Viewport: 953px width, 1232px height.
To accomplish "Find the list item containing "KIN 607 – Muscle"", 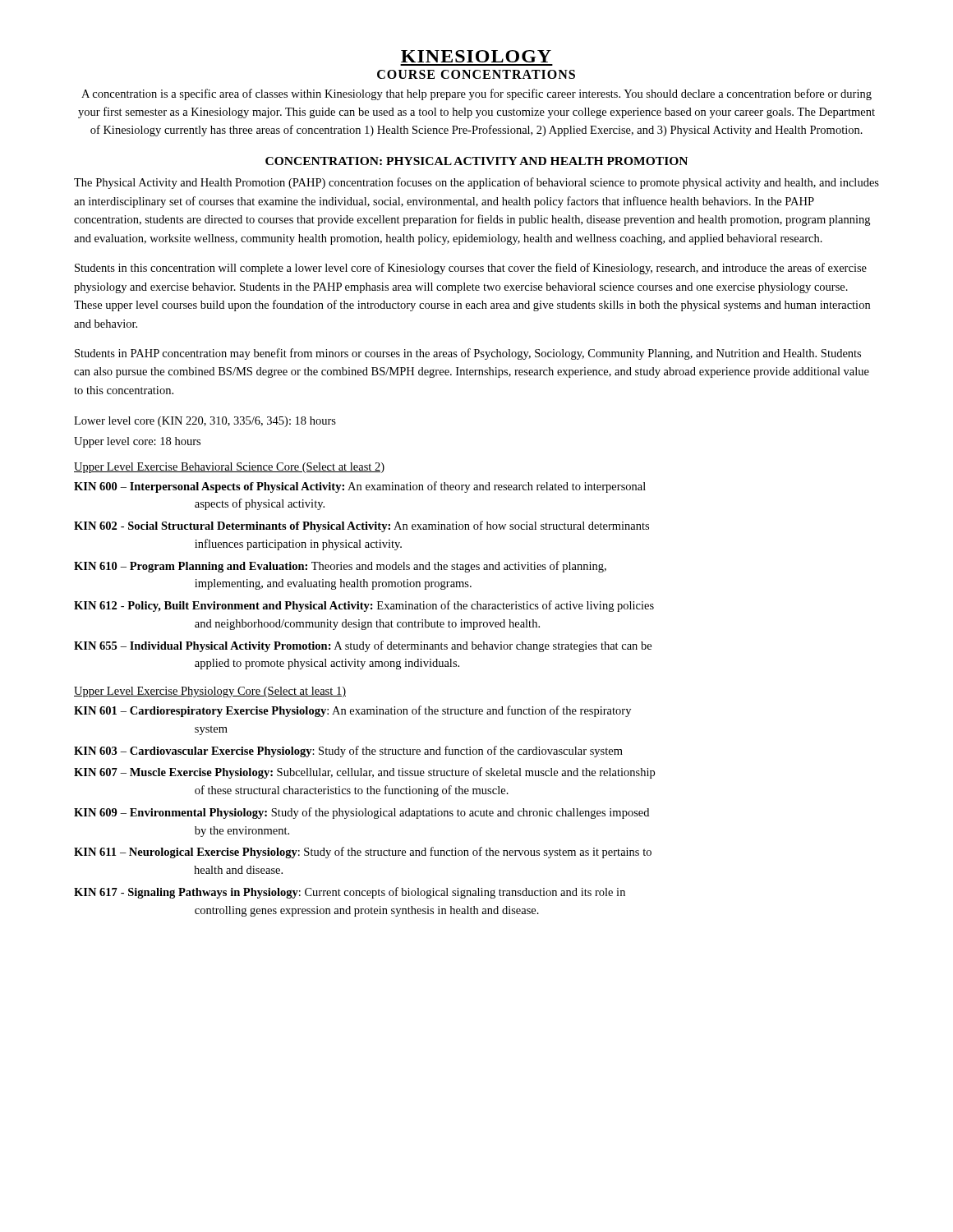I will [476, 782].
